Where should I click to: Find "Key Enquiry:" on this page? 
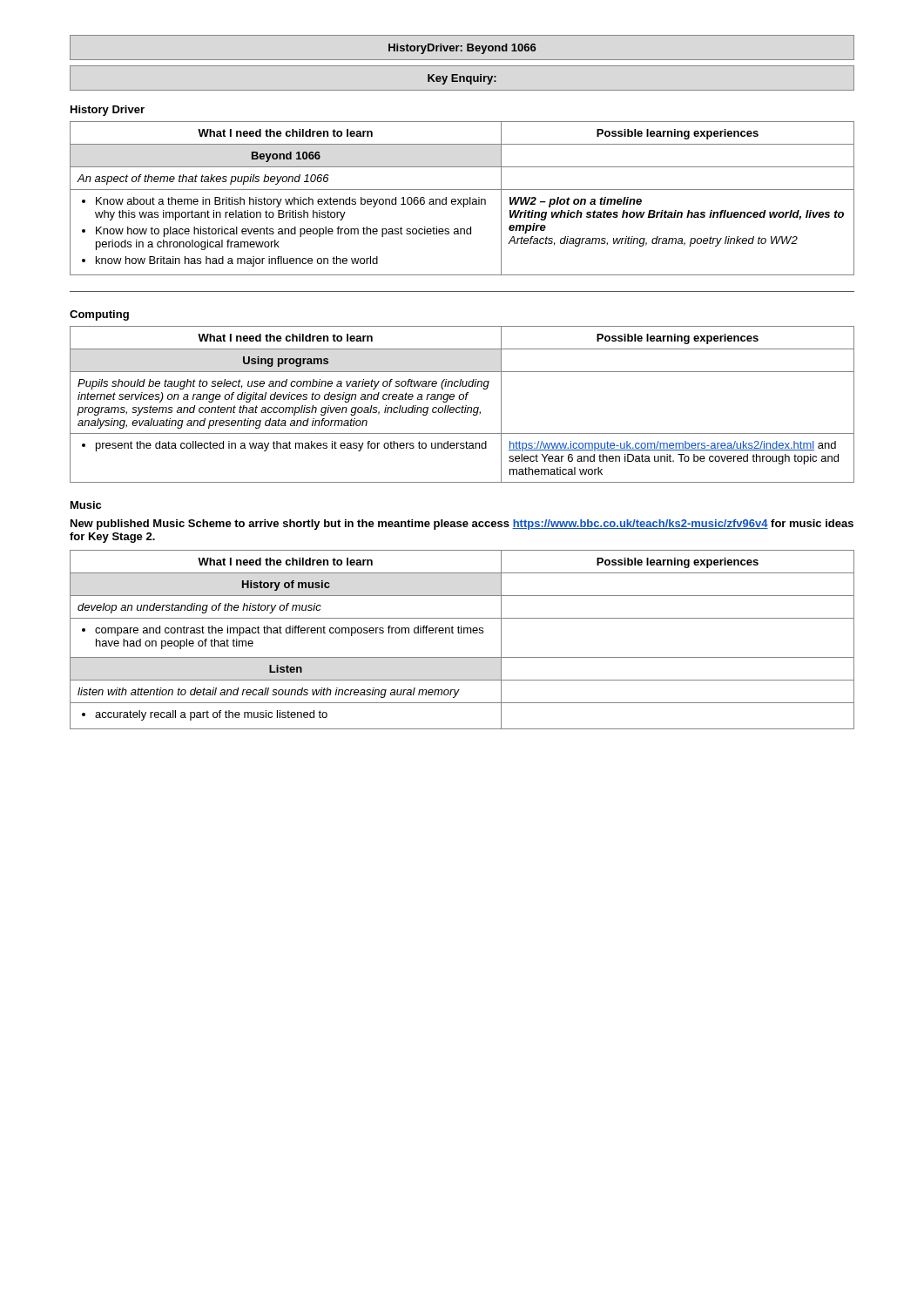click(462, 78)
